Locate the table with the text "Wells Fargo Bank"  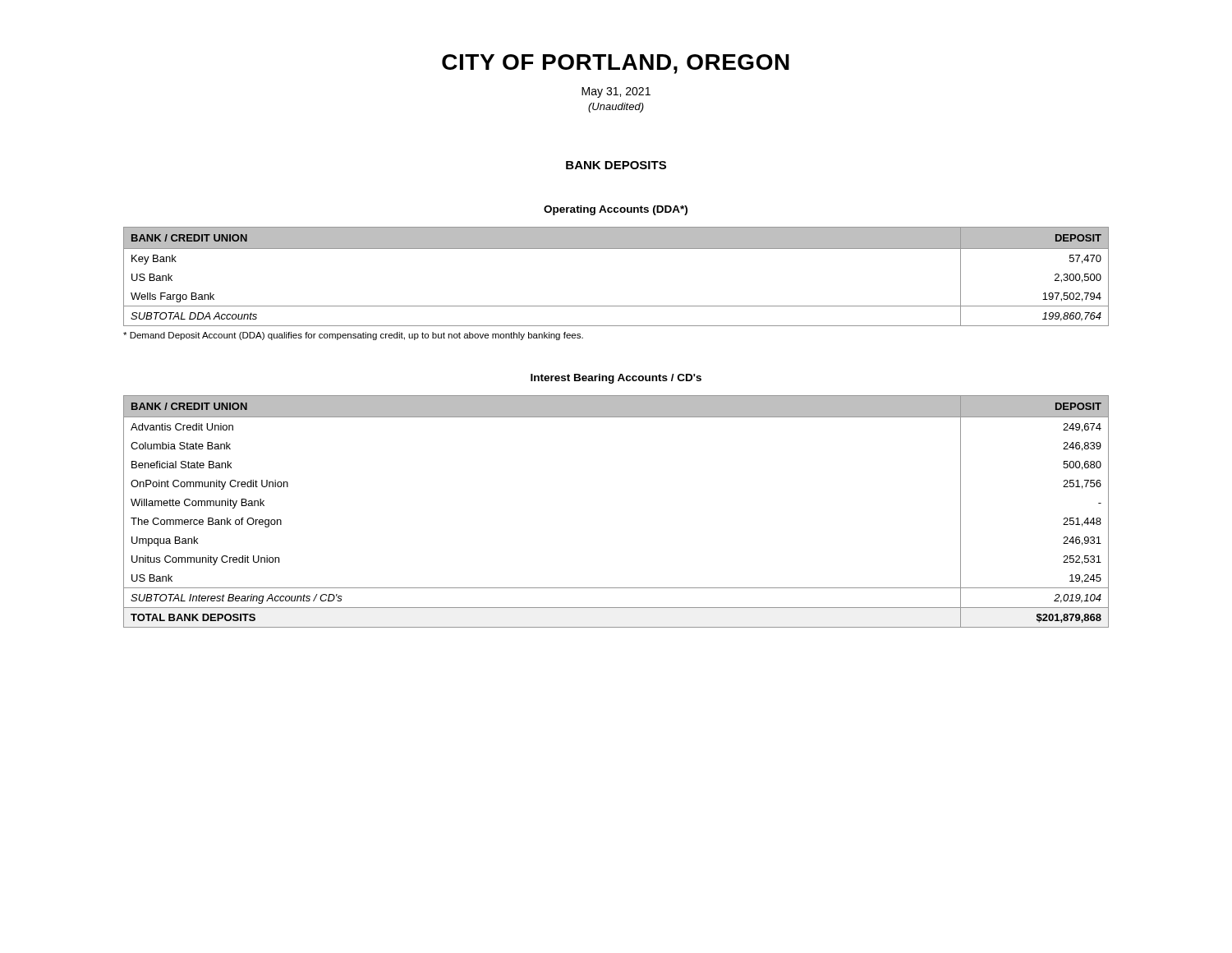(x=616, y=276)
